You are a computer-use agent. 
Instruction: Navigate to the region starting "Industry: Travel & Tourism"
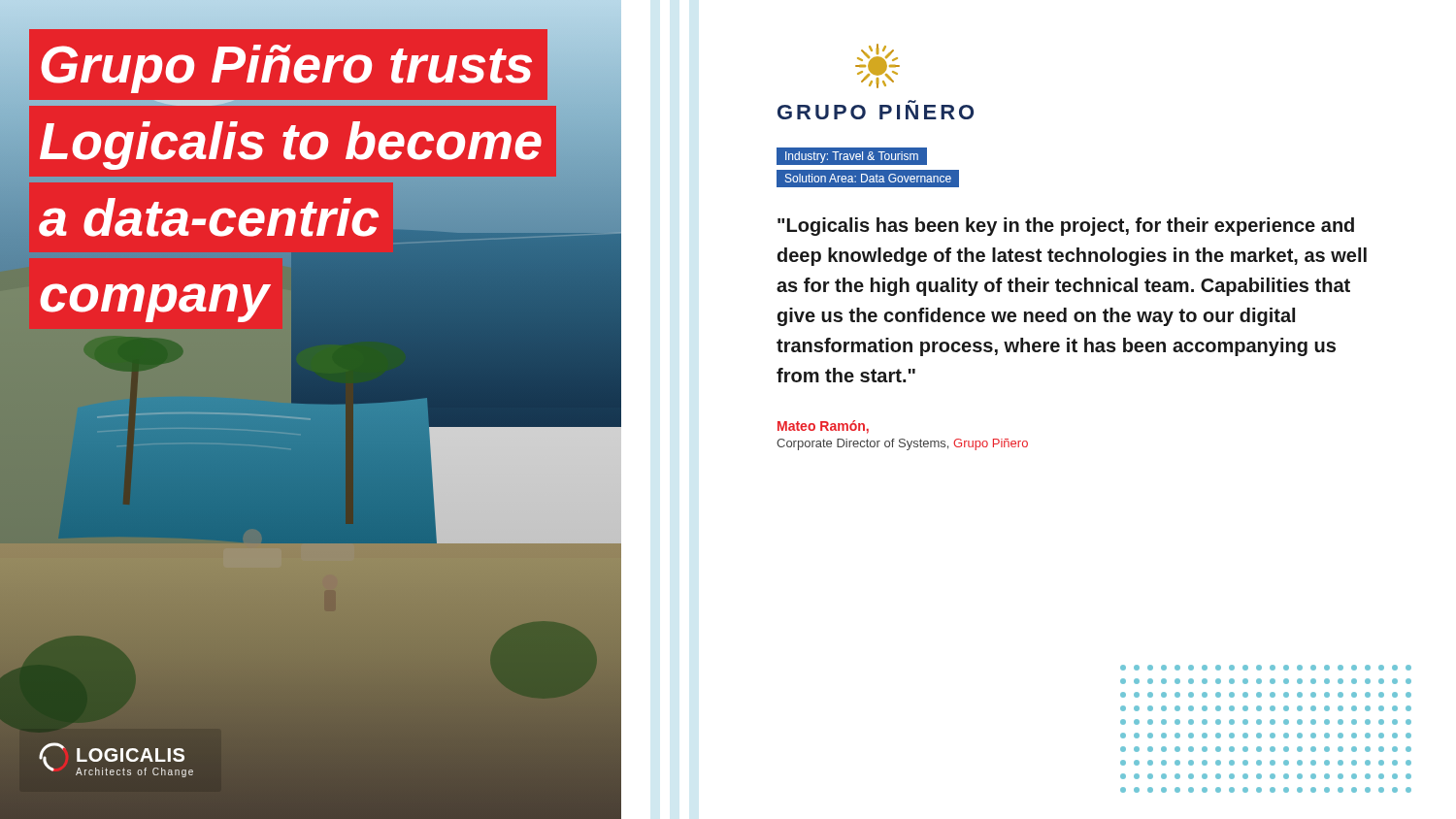tap(852, 156)
